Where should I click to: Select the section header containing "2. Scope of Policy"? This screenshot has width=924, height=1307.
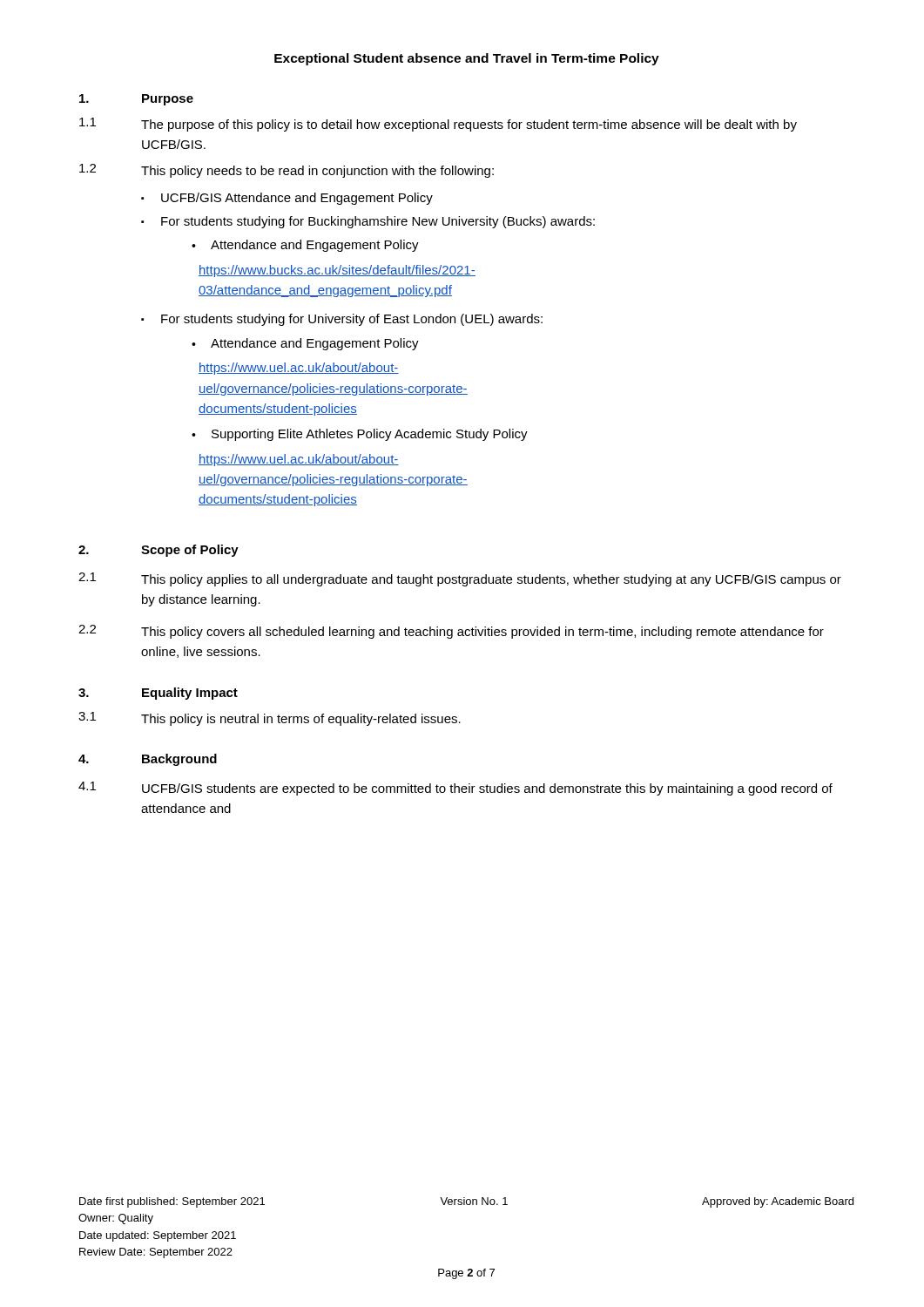click(x=158, y=549)
